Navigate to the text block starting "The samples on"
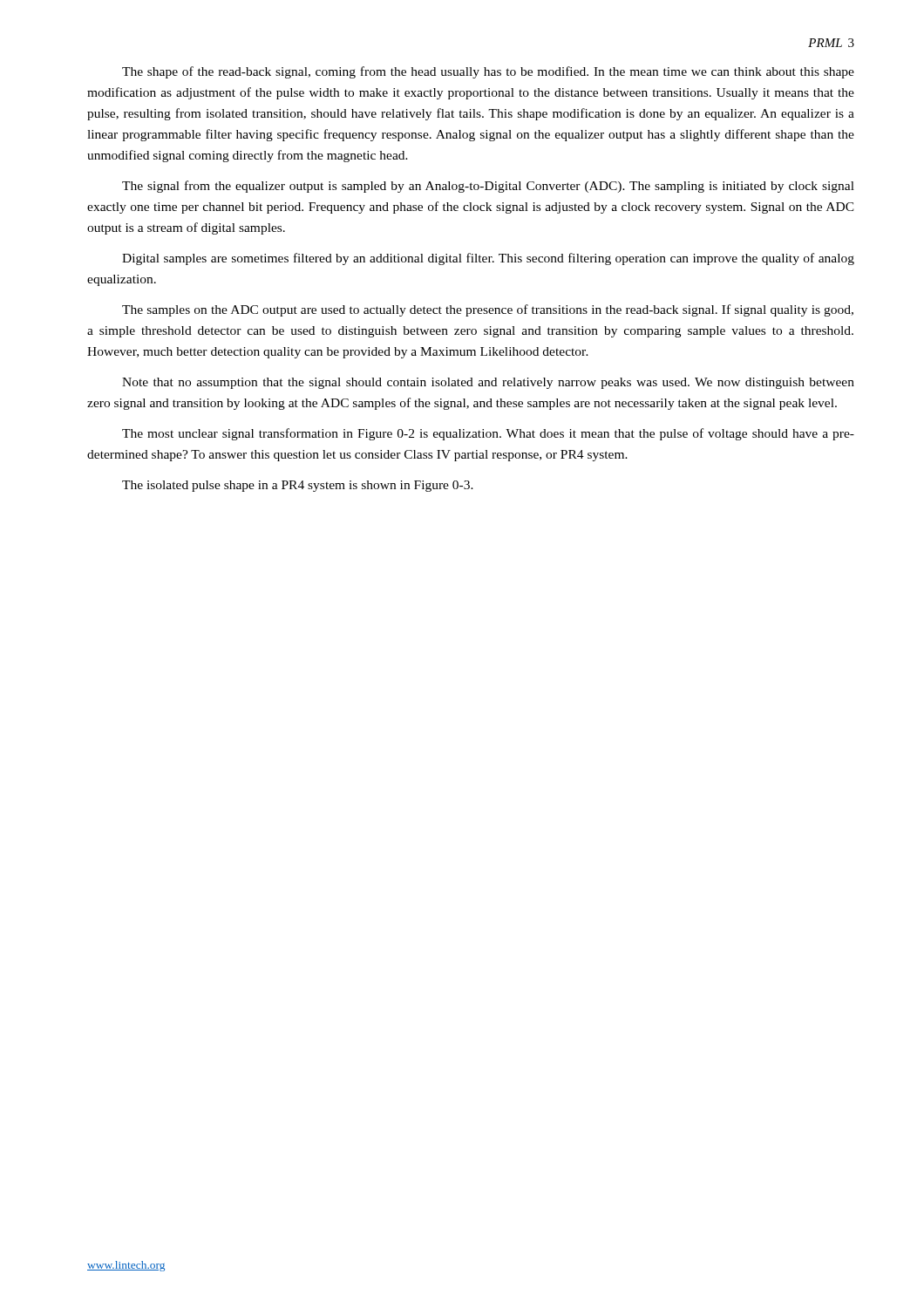 tap(471, 330)
